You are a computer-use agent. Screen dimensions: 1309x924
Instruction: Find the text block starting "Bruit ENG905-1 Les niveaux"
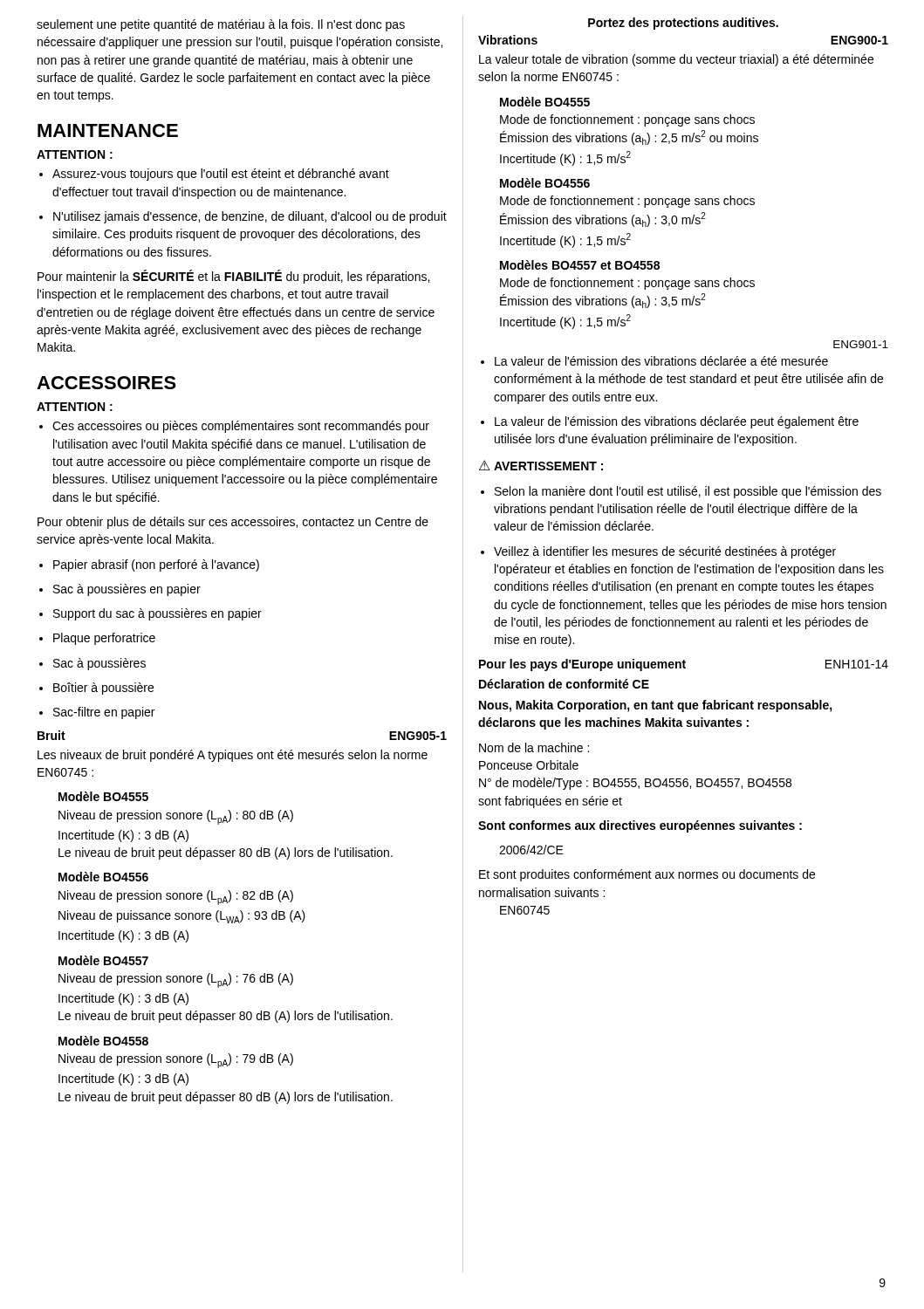tap(242, 755)
